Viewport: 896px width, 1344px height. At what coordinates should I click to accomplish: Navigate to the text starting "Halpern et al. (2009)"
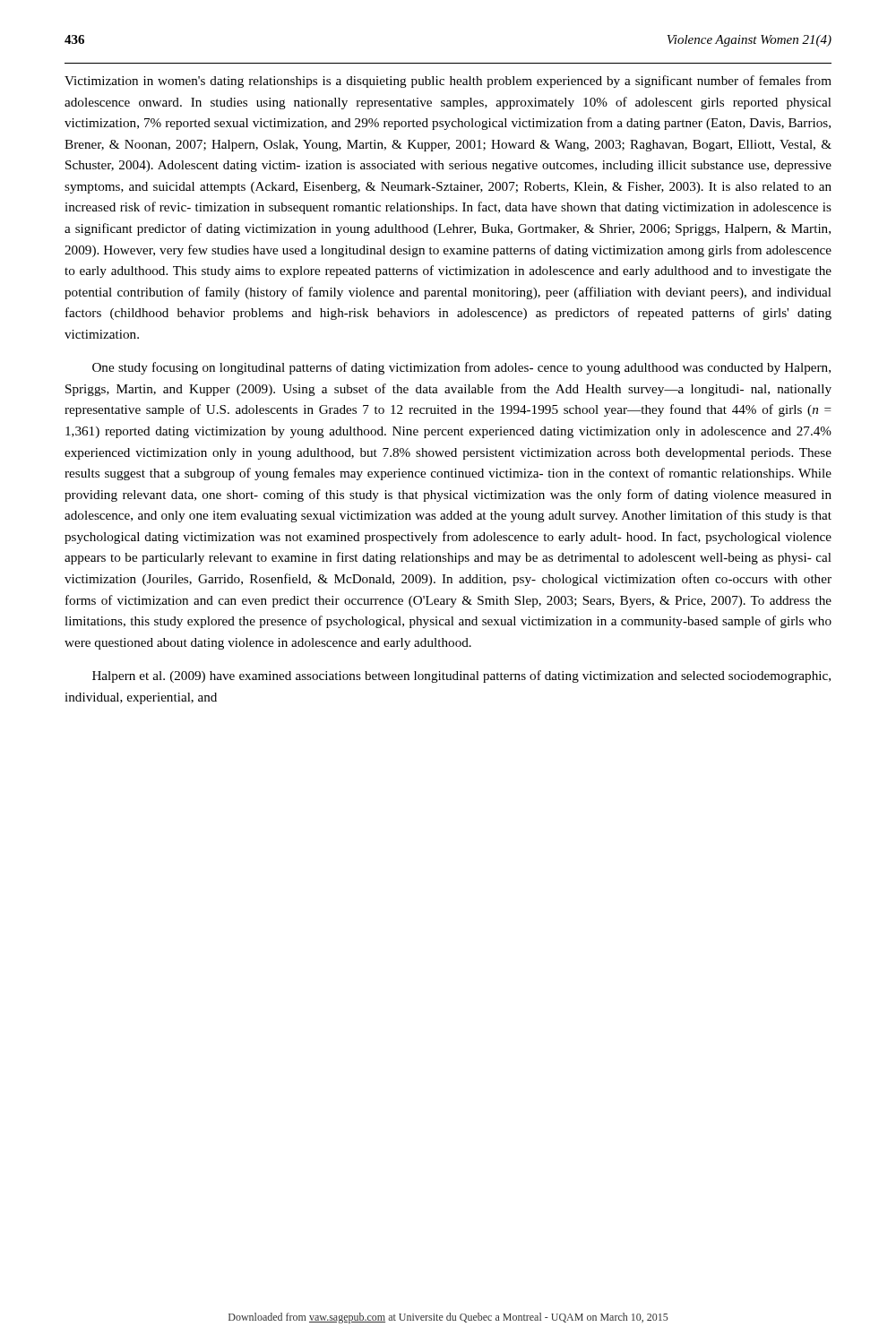448,686
